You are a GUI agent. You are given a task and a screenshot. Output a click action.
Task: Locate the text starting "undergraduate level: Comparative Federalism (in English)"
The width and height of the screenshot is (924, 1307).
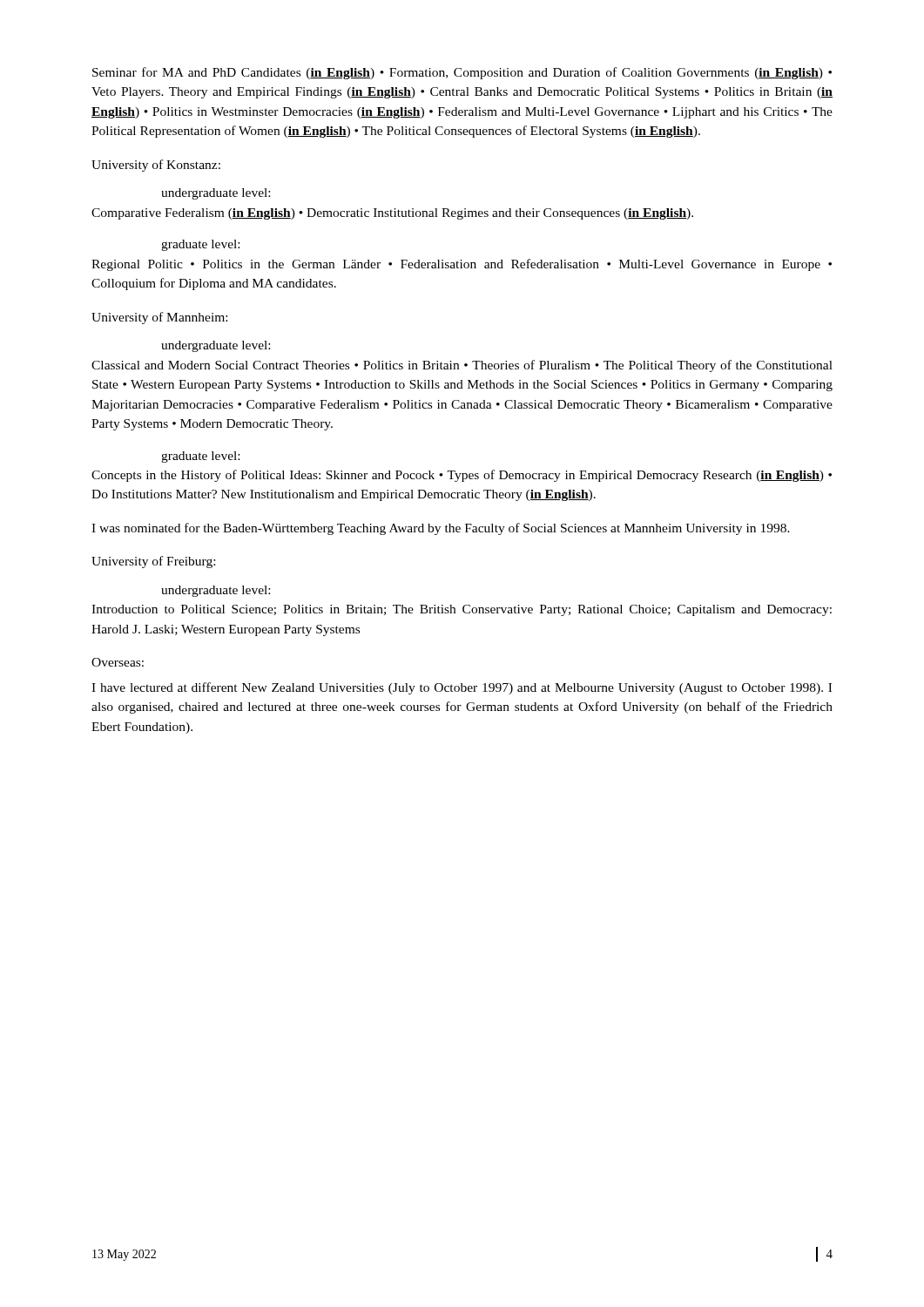[x=462, y=203]
